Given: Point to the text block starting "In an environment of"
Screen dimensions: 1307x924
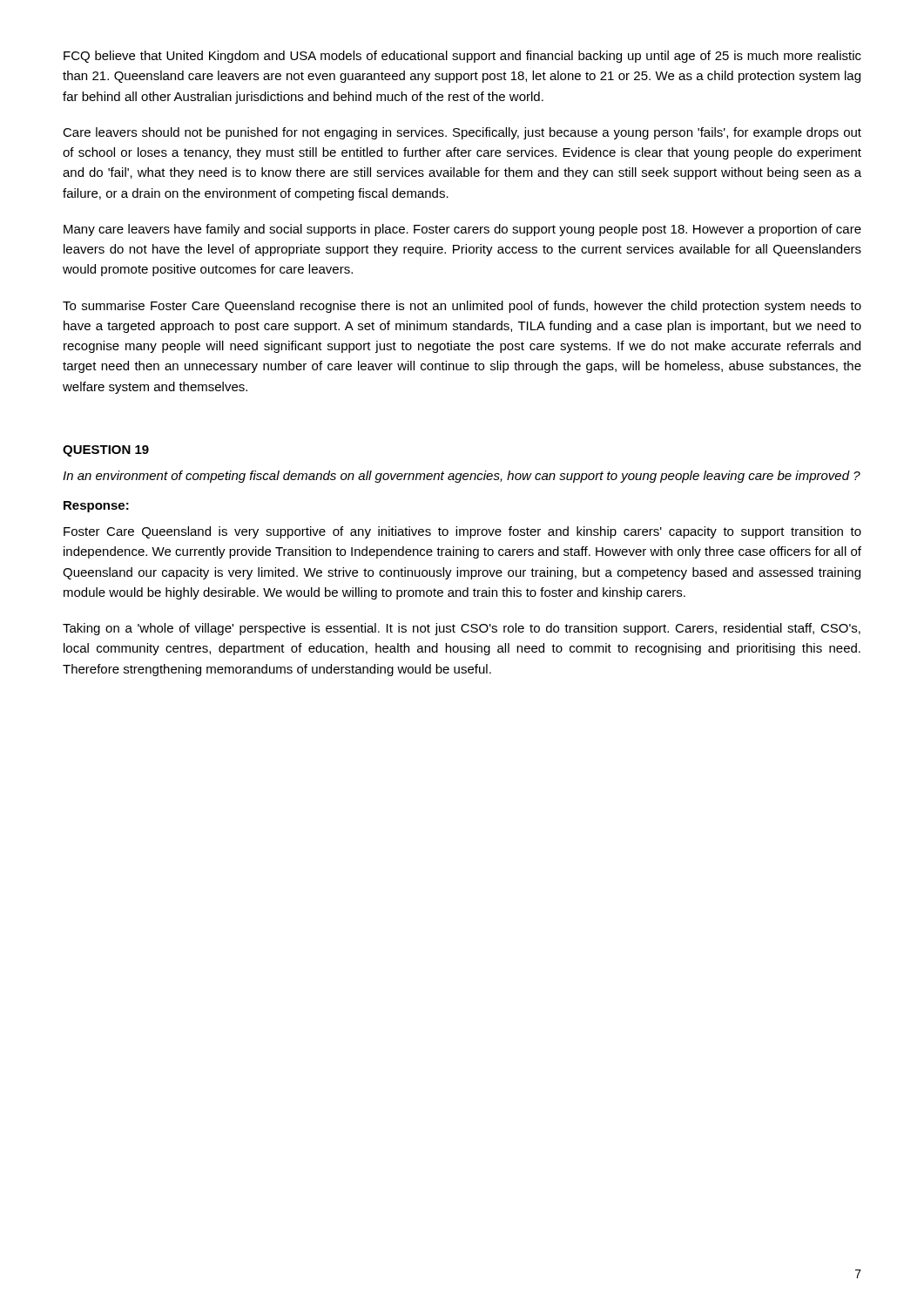Looking at the screenshot, I should pyautogui.click(x=461, y=475).
